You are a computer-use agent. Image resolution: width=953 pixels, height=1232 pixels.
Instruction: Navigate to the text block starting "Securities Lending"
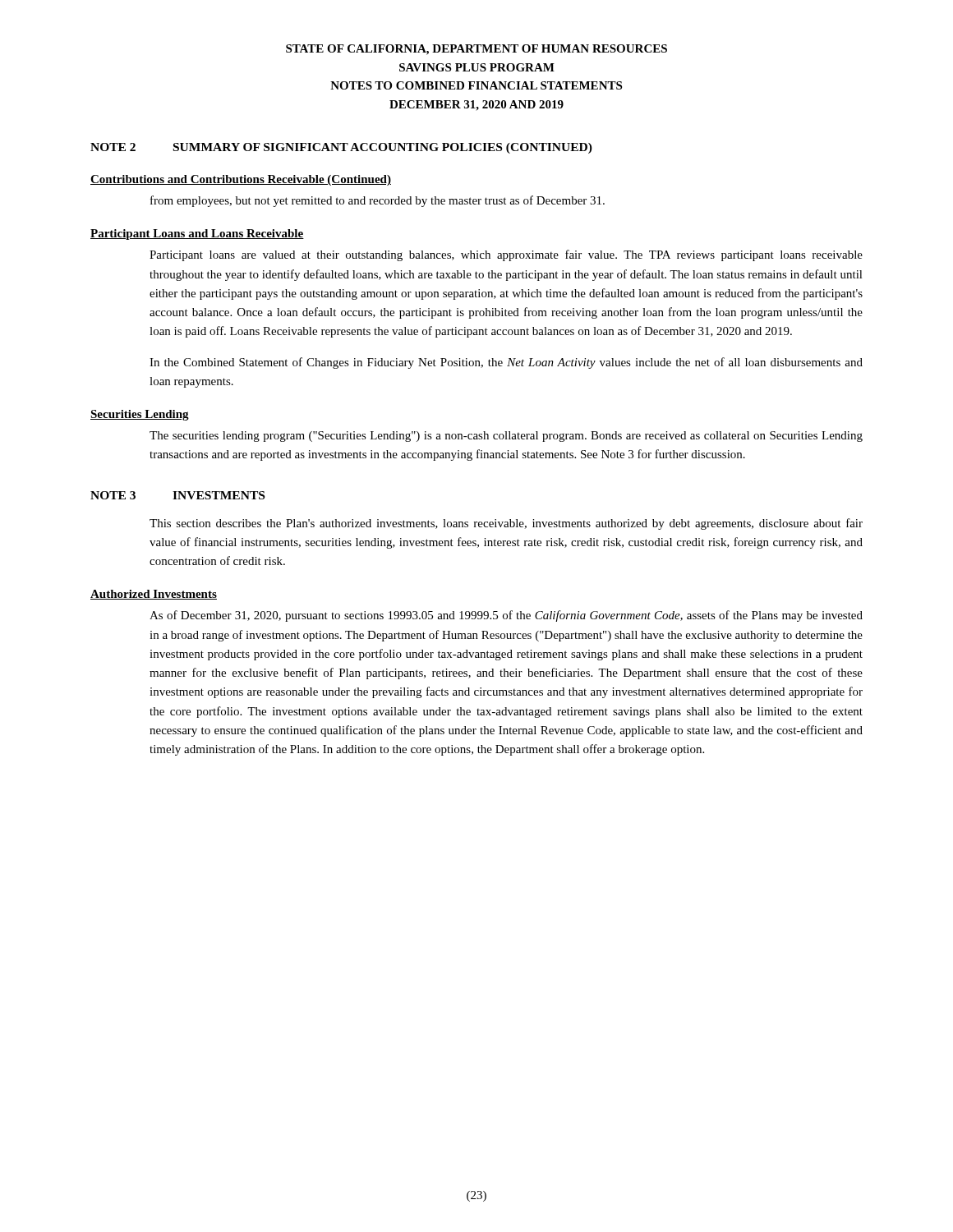[139, 414]
